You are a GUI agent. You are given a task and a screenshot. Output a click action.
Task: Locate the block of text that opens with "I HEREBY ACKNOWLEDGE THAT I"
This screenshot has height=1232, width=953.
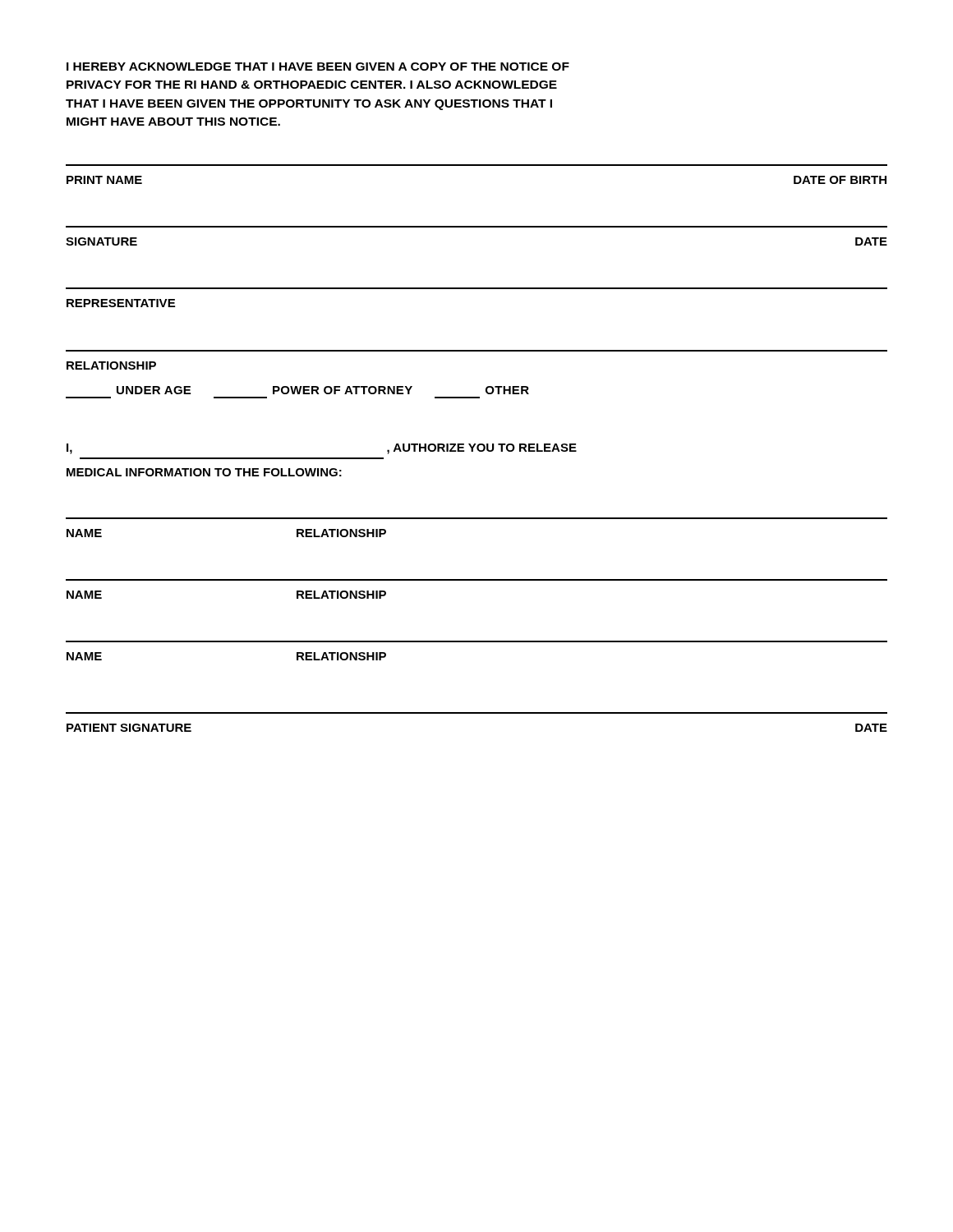(317, 94)
